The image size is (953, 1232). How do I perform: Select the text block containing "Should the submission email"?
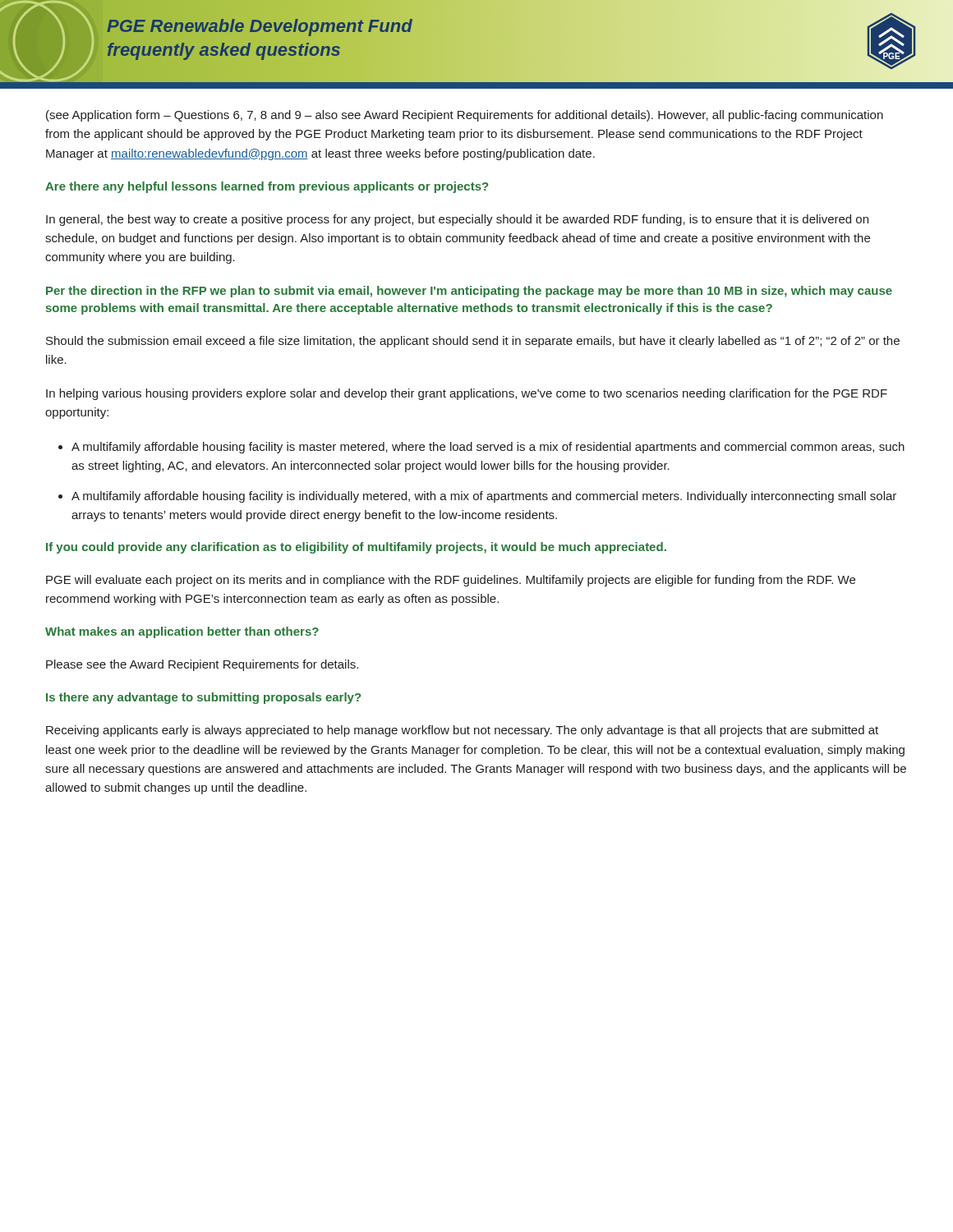(476, 350)
